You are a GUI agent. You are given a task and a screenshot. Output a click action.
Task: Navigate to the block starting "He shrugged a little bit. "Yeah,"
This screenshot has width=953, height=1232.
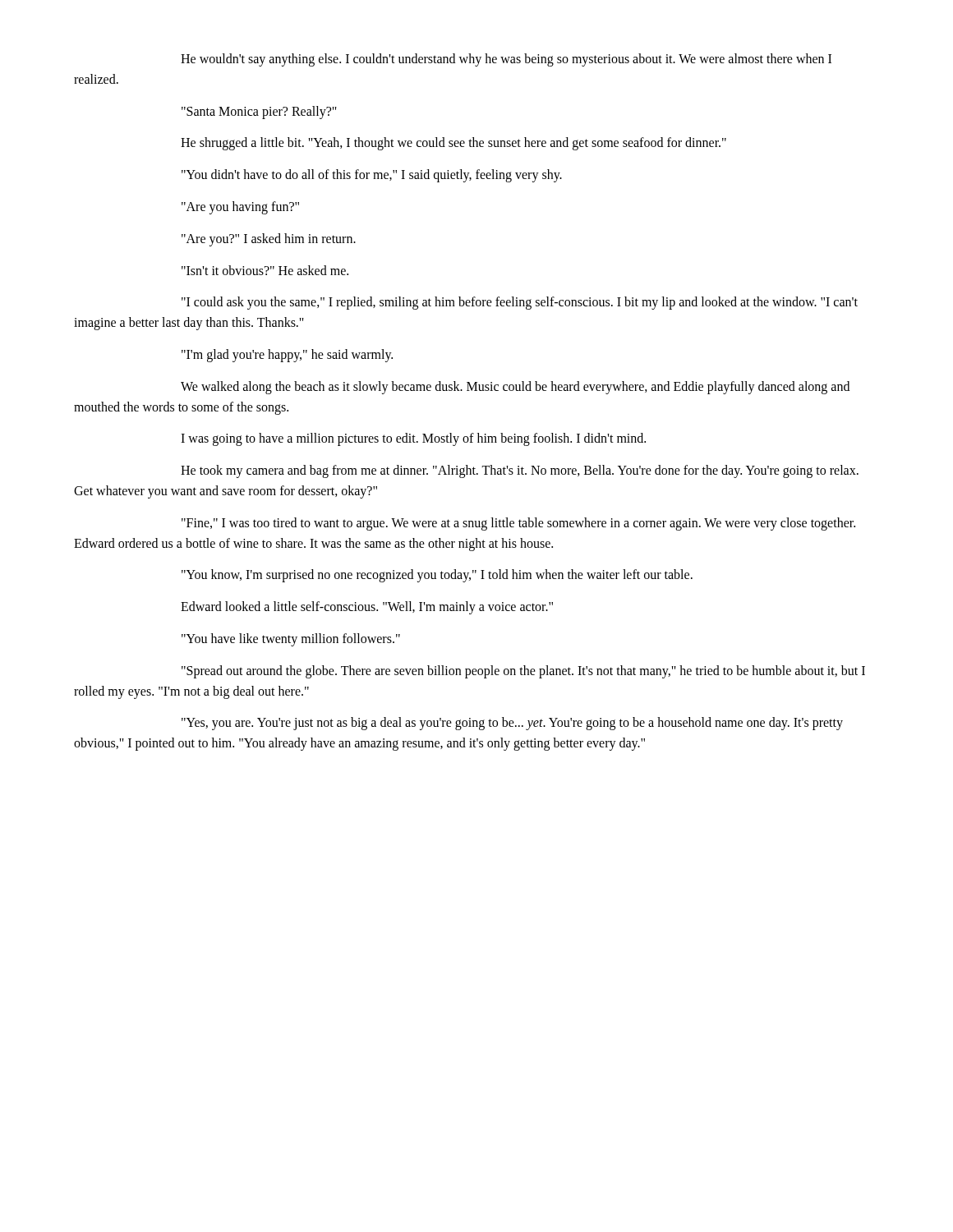(454, 143)
